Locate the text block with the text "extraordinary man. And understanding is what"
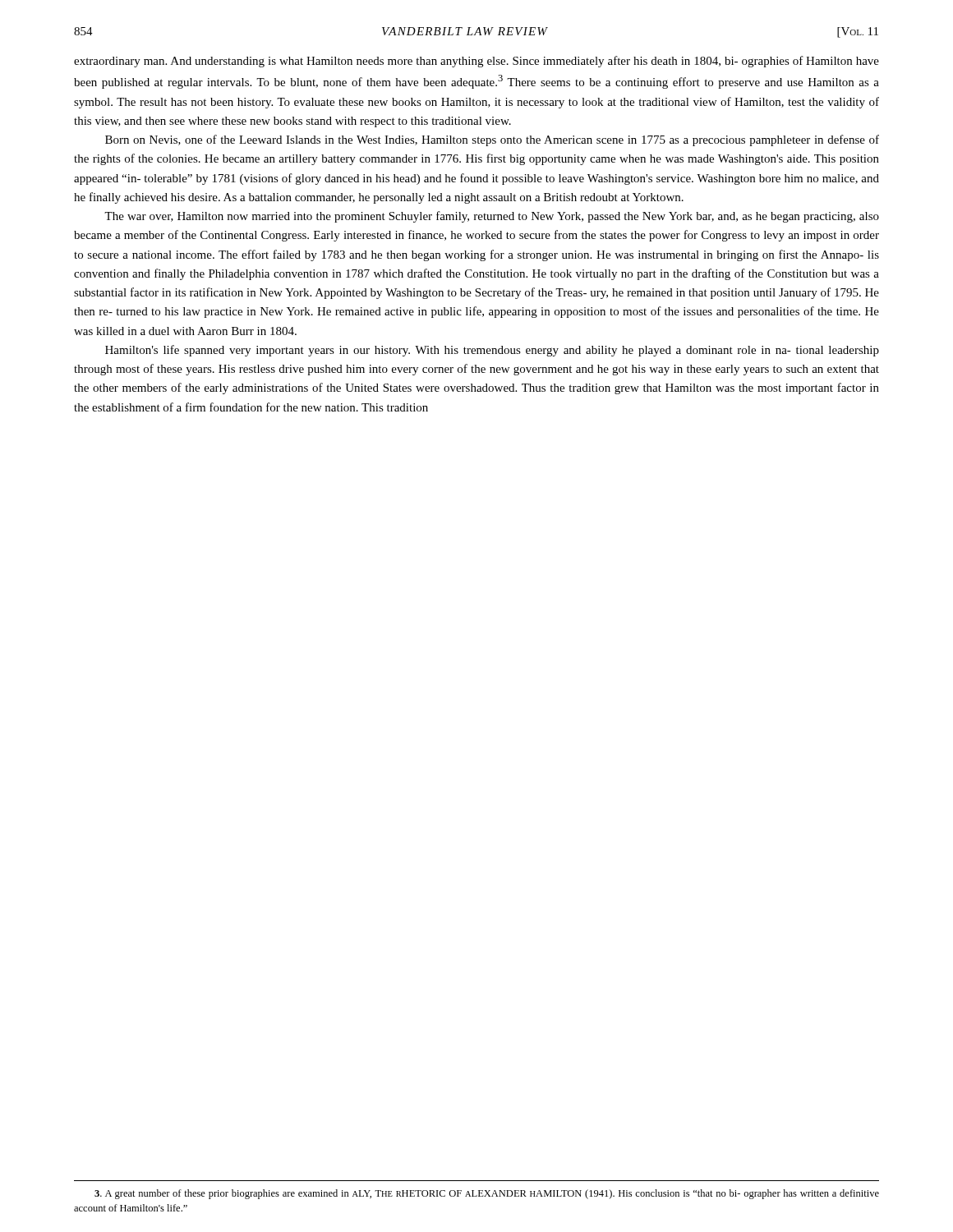The height and width of the screenshot is (1232, 953). 476,234
